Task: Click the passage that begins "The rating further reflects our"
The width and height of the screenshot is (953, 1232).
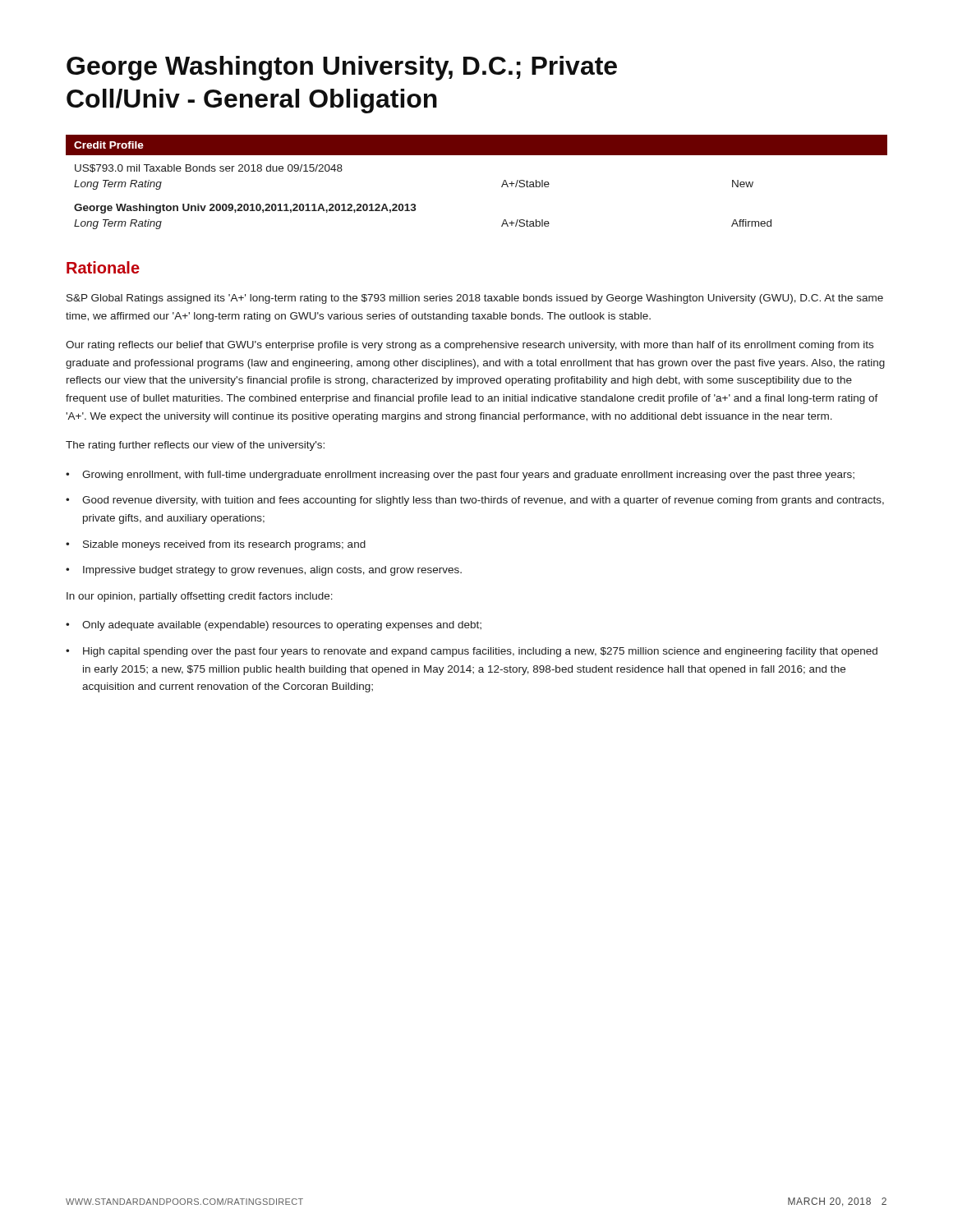Action: point(196,445)
